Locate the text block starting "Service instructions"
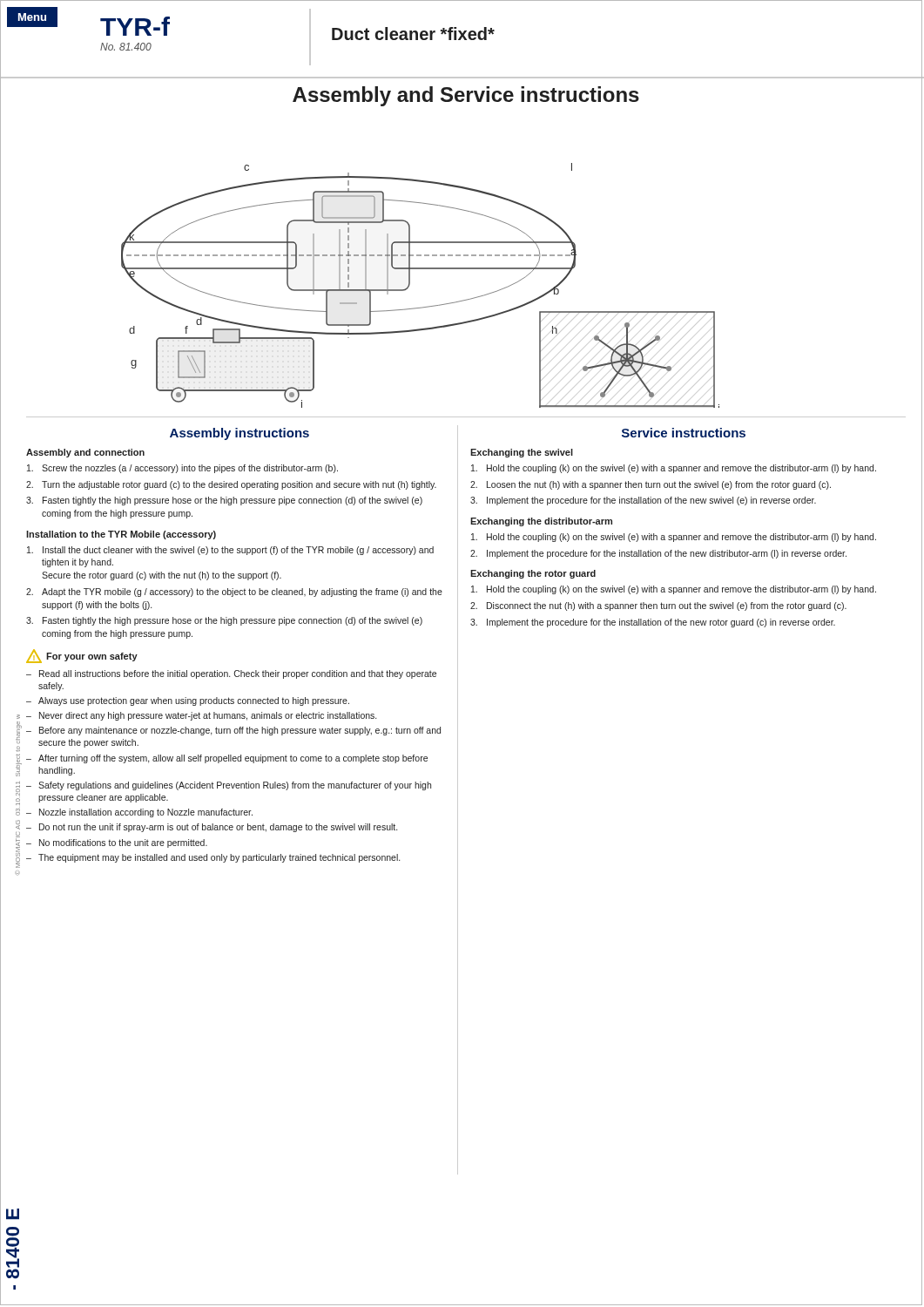 (684, 433)
